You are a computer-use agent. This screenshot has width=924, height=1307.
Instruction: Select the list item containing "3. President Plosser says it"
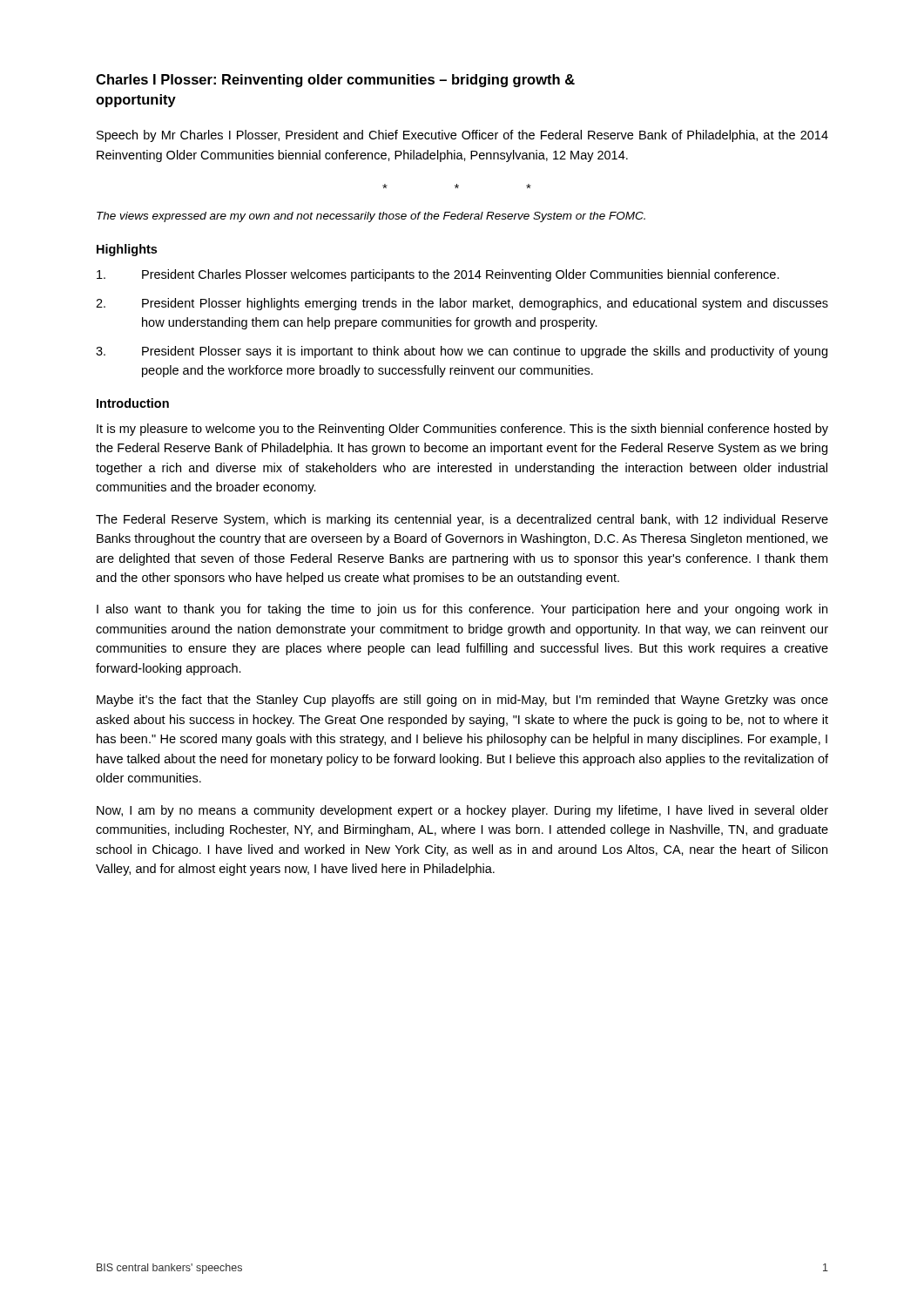click(462, 361)
